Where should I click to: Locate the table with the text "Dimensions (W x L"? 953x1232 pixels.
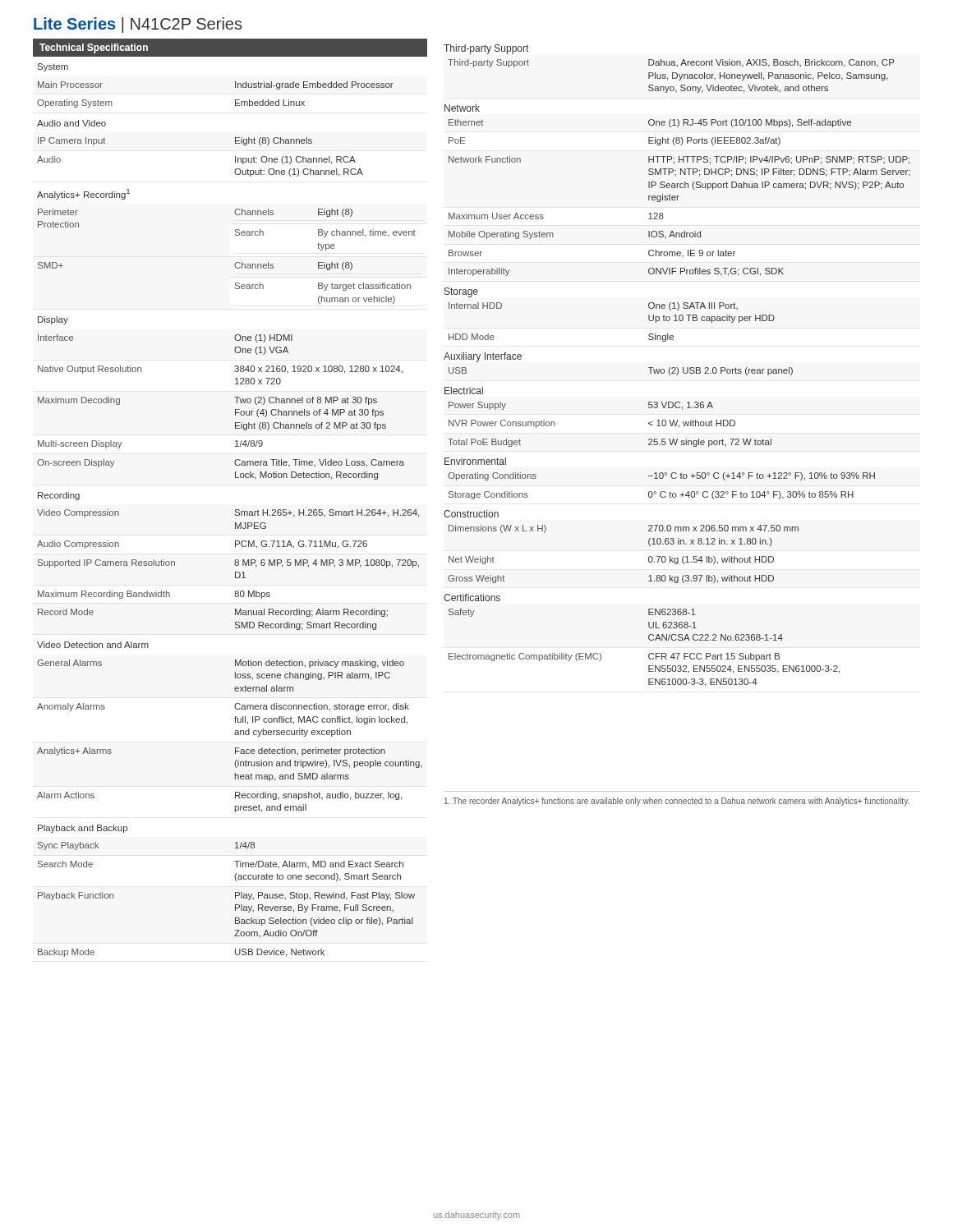682,554
